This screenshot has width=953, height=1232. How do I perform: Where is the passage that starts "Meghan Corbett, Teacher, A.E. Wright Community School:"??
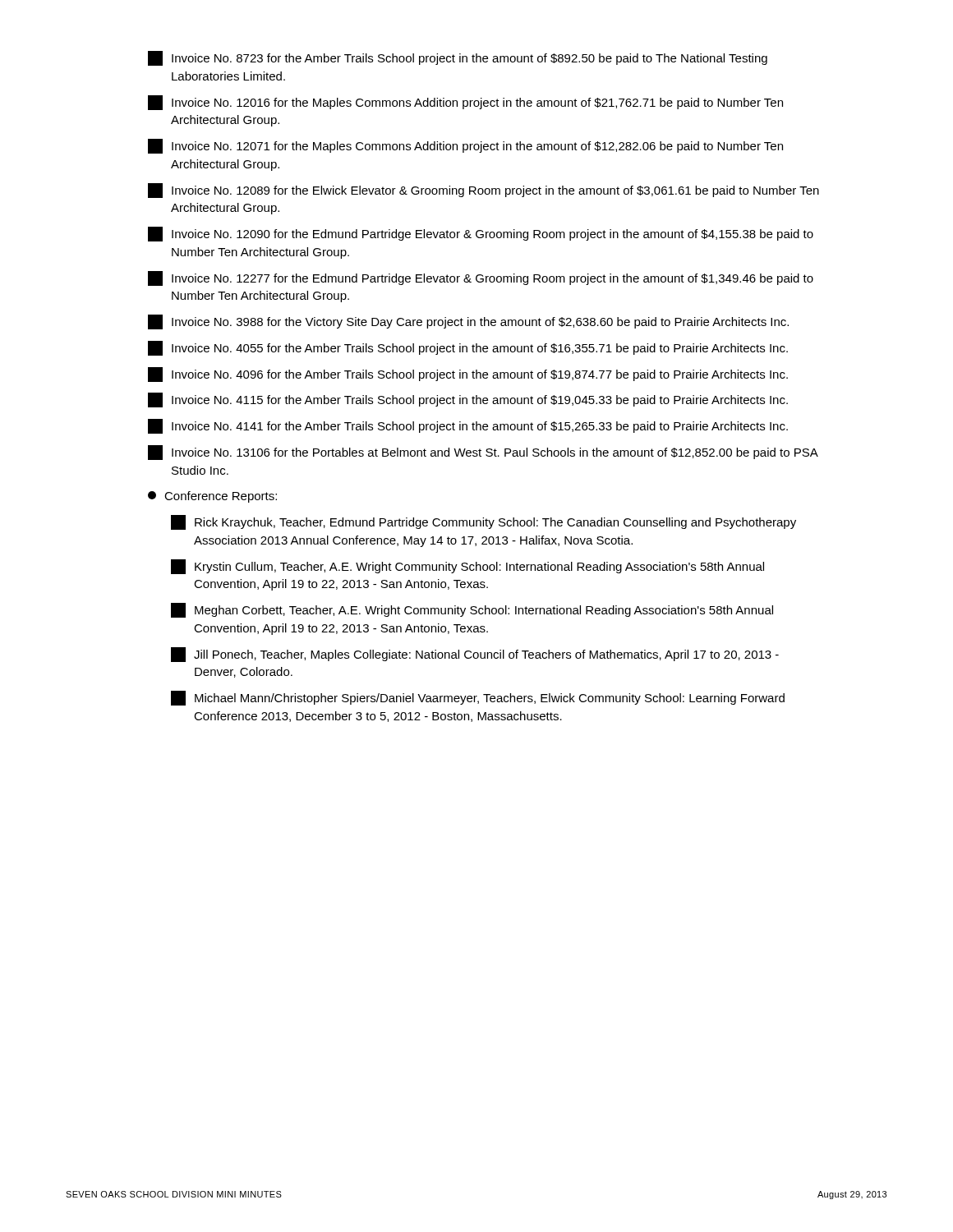(496, 619)
